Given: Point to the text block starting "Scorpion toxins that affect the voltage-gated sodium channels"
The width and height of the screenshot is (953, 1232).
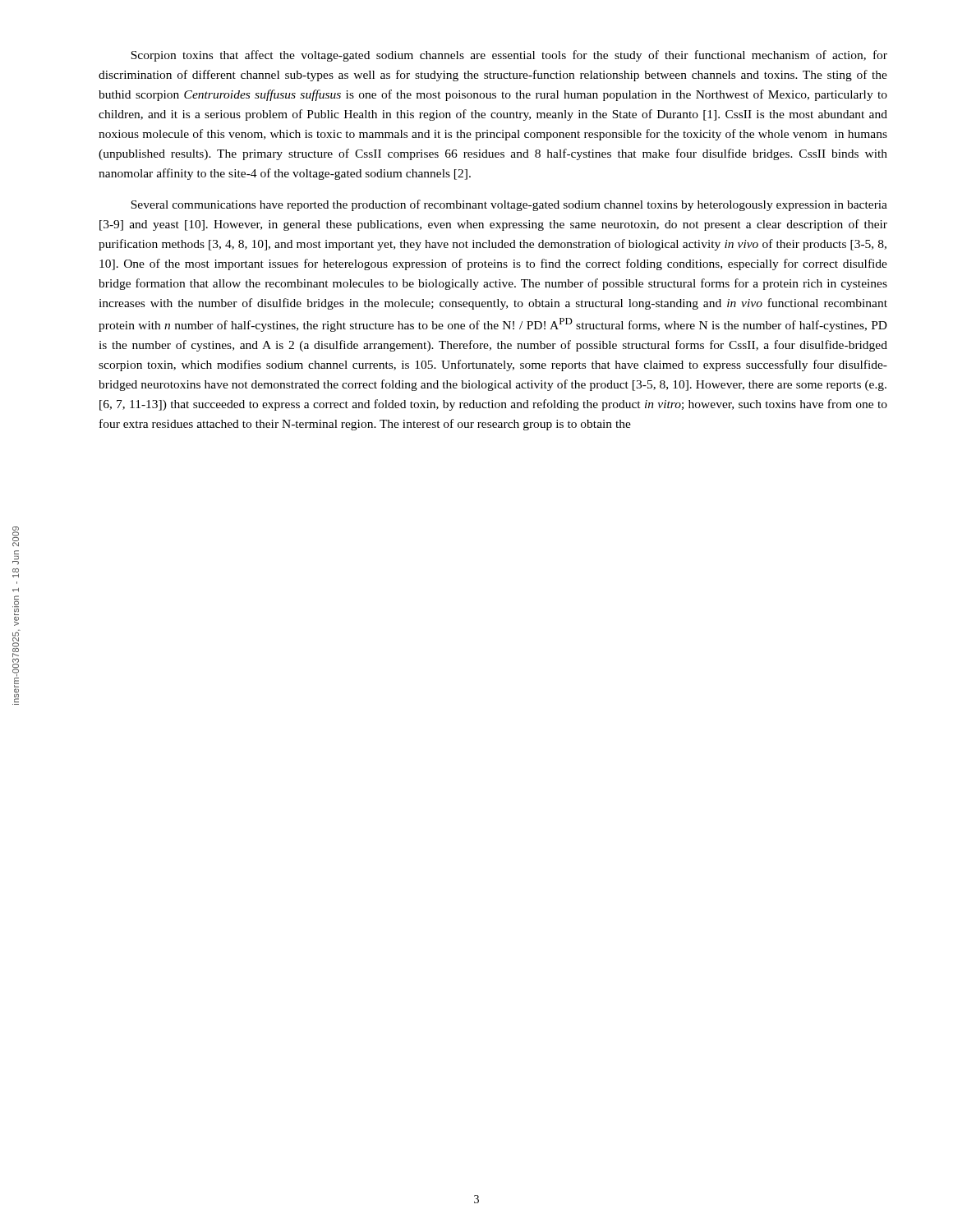Looking at the screenshot, I should coord(493,114).
